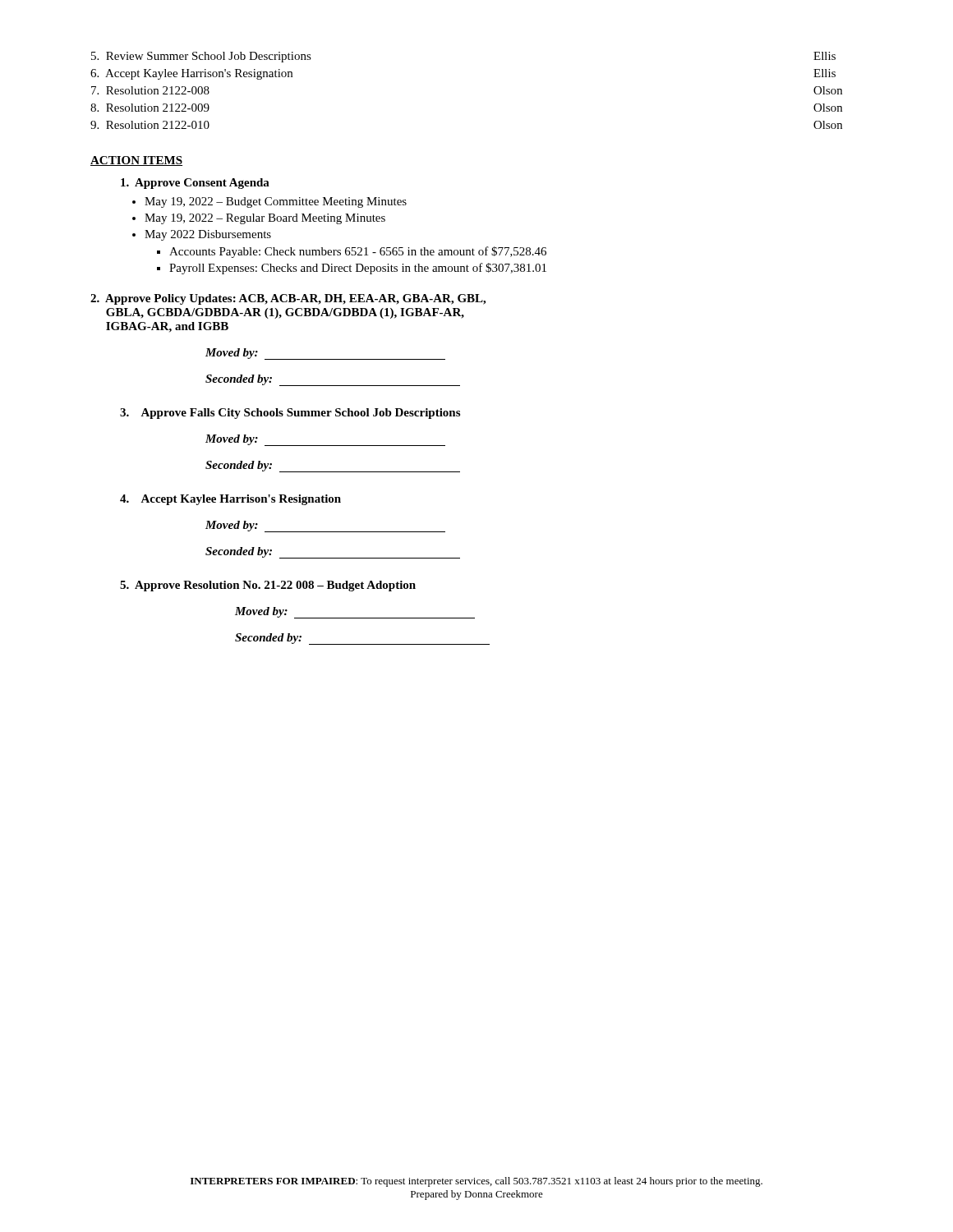
Task: Where is the passage that starts "2. Approve Policy Updates: ACB,"?
Action: pos(288,299)
